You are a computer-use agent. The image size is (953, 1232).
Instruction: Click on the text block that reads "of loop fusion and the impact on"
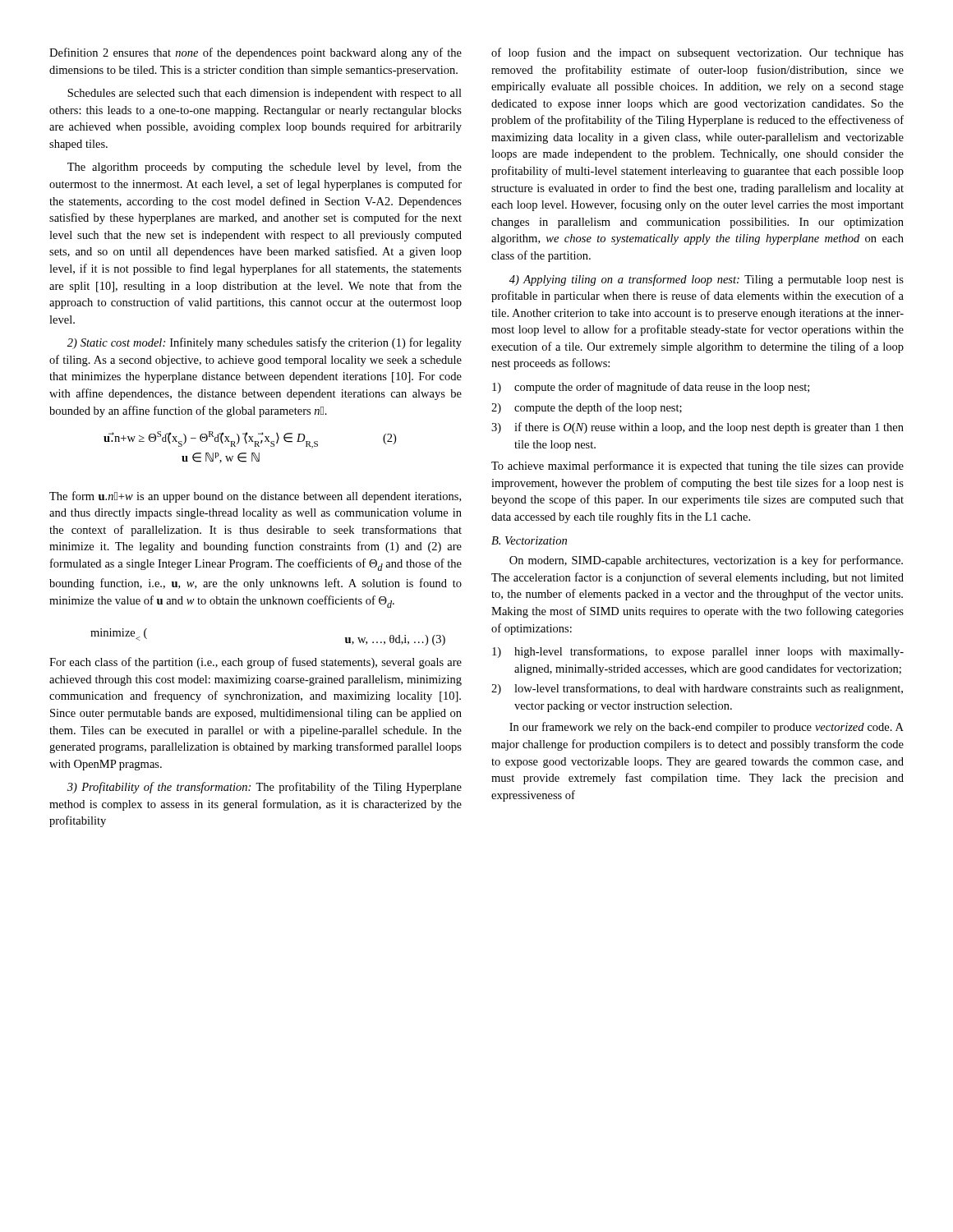(698, 154)
